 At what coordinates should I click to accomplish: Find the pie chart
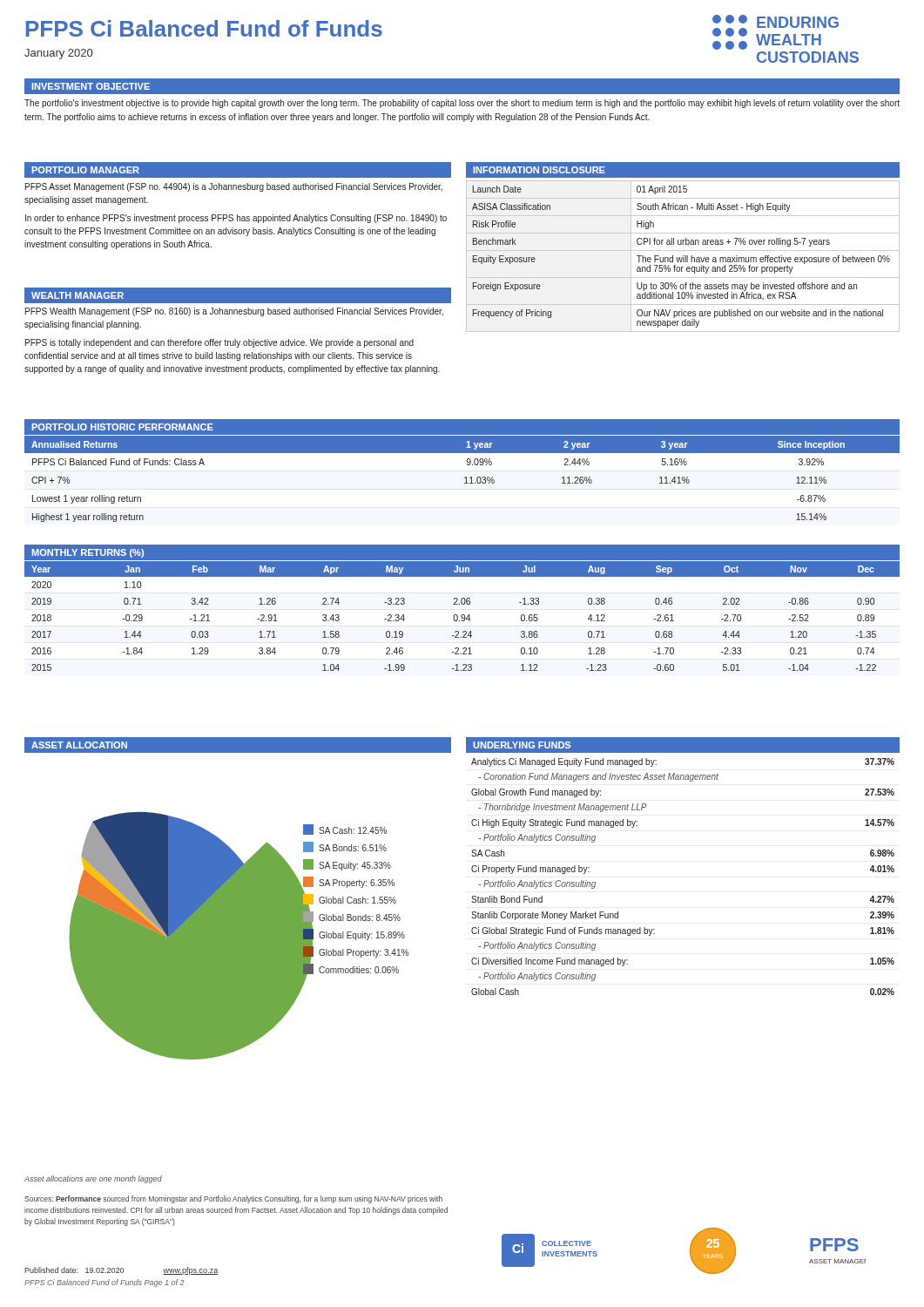[x=238, y=964]
